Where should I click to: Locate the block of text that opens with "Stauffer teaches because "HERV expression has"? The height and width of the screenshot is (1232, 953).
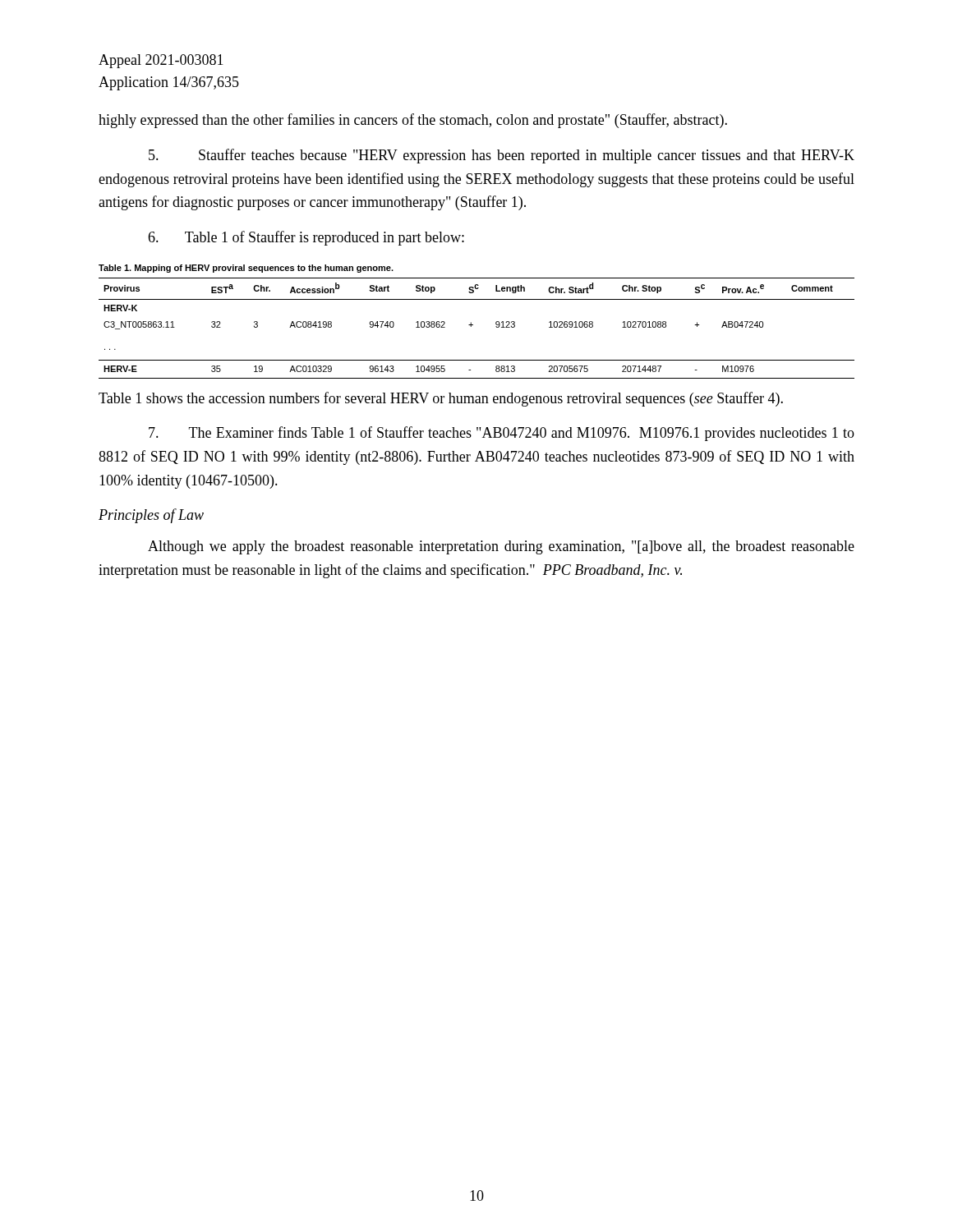[x=476, y=179]
